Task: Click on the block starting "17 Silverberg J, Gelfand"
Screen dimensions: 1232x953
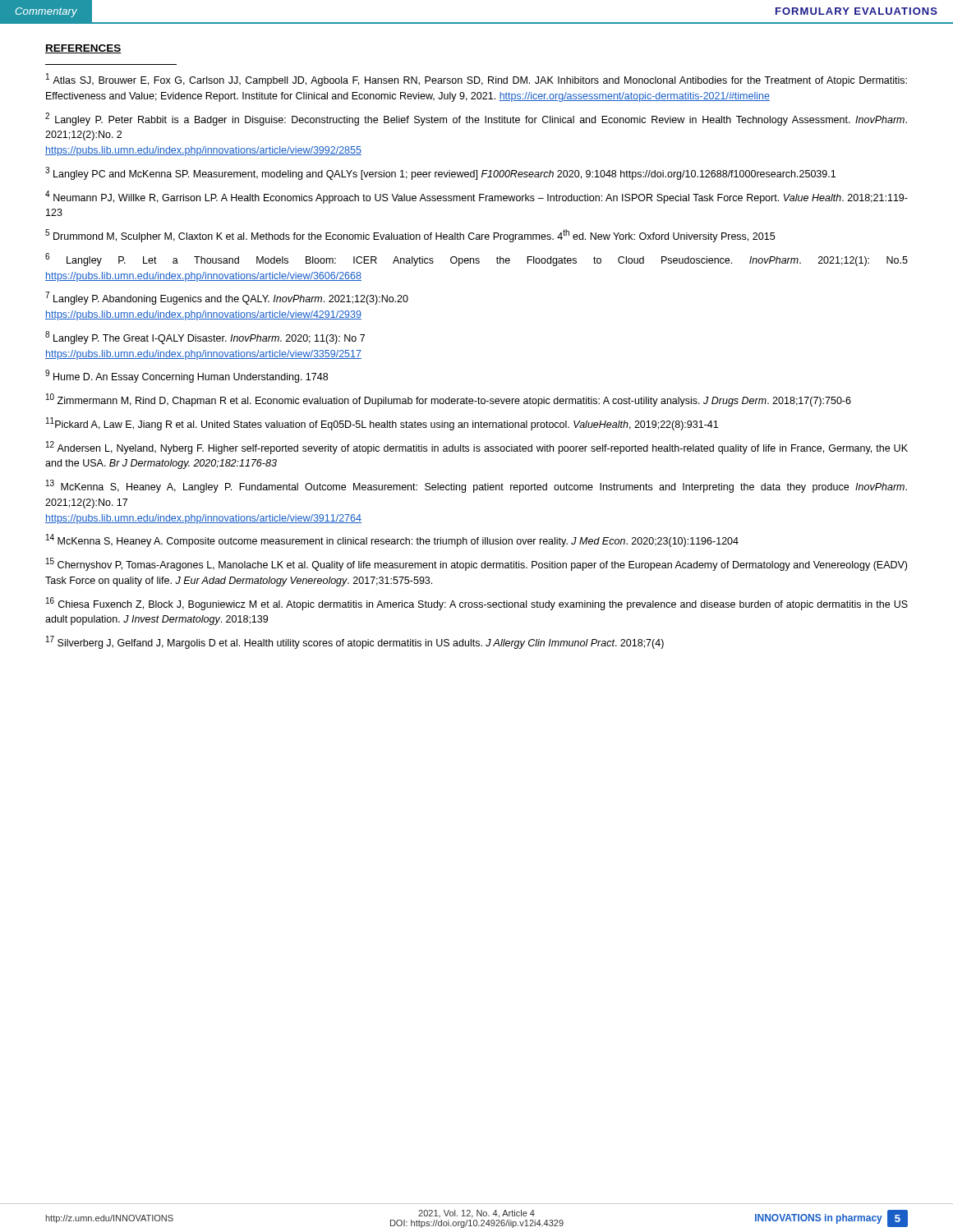Action: 355,642
